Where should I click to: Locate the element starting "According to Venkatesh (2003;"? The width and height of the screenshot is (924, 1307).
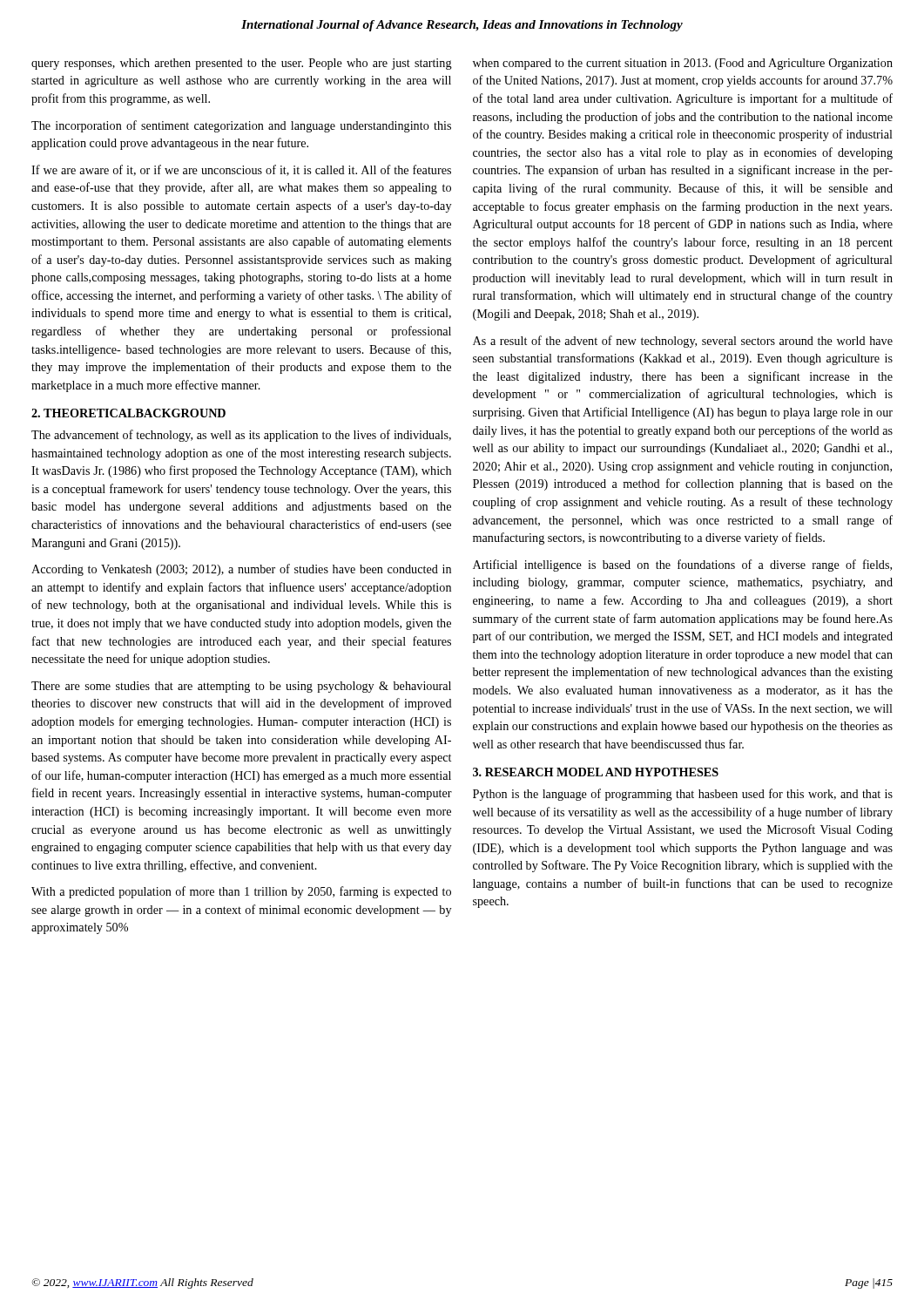pos(241,614)
